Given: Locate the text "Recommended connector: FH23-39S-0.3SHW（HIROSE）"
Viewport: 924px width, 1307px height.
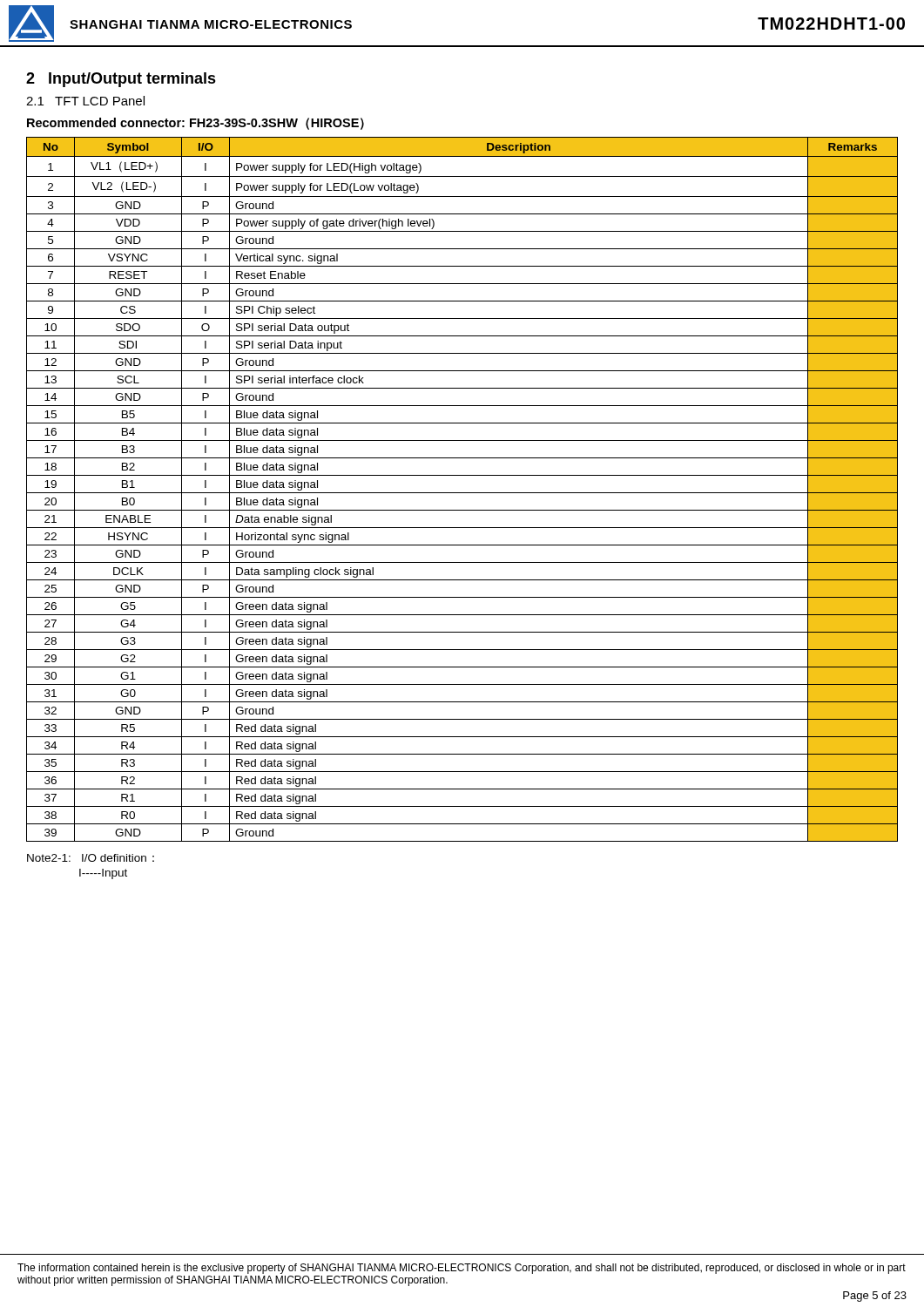Looking at the screenshot, I should [x=199, y=123].
